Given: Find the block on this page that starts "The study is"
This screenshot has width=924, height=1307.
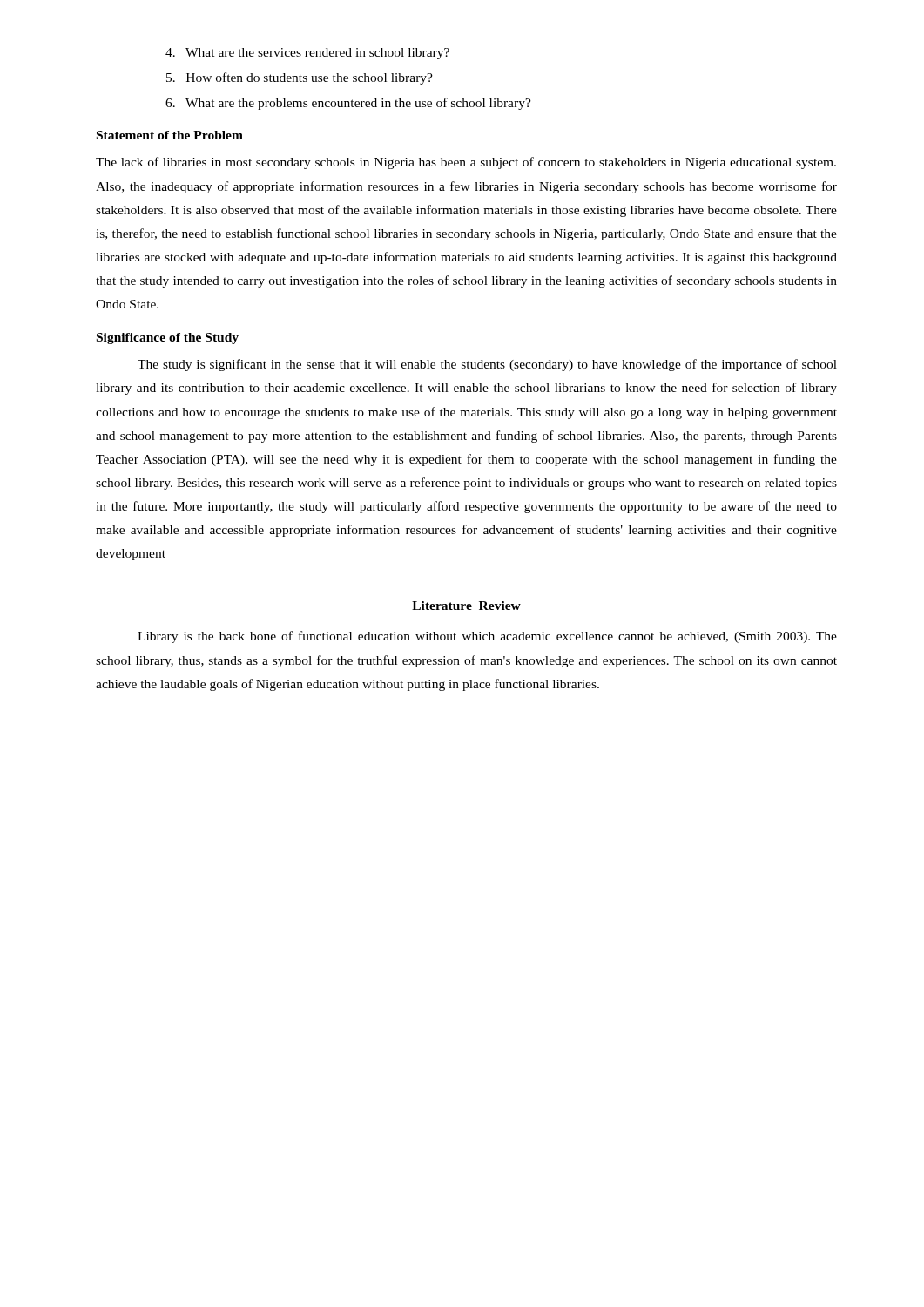Looking at the screenshot, I should pyautogui.click(x=466, y=458).
